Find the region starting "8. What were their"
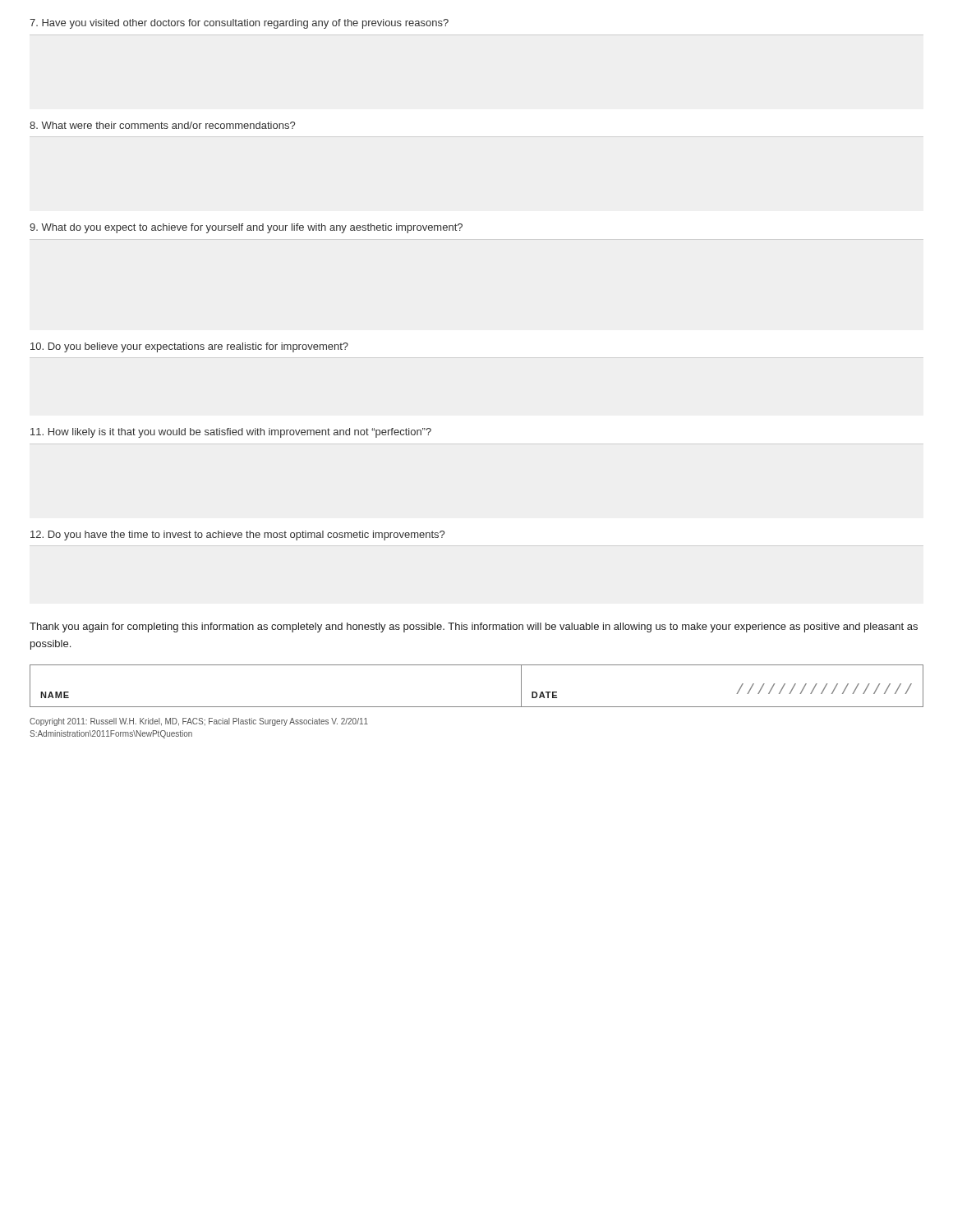Screen dimensions: 1232x953 (162, 125)
